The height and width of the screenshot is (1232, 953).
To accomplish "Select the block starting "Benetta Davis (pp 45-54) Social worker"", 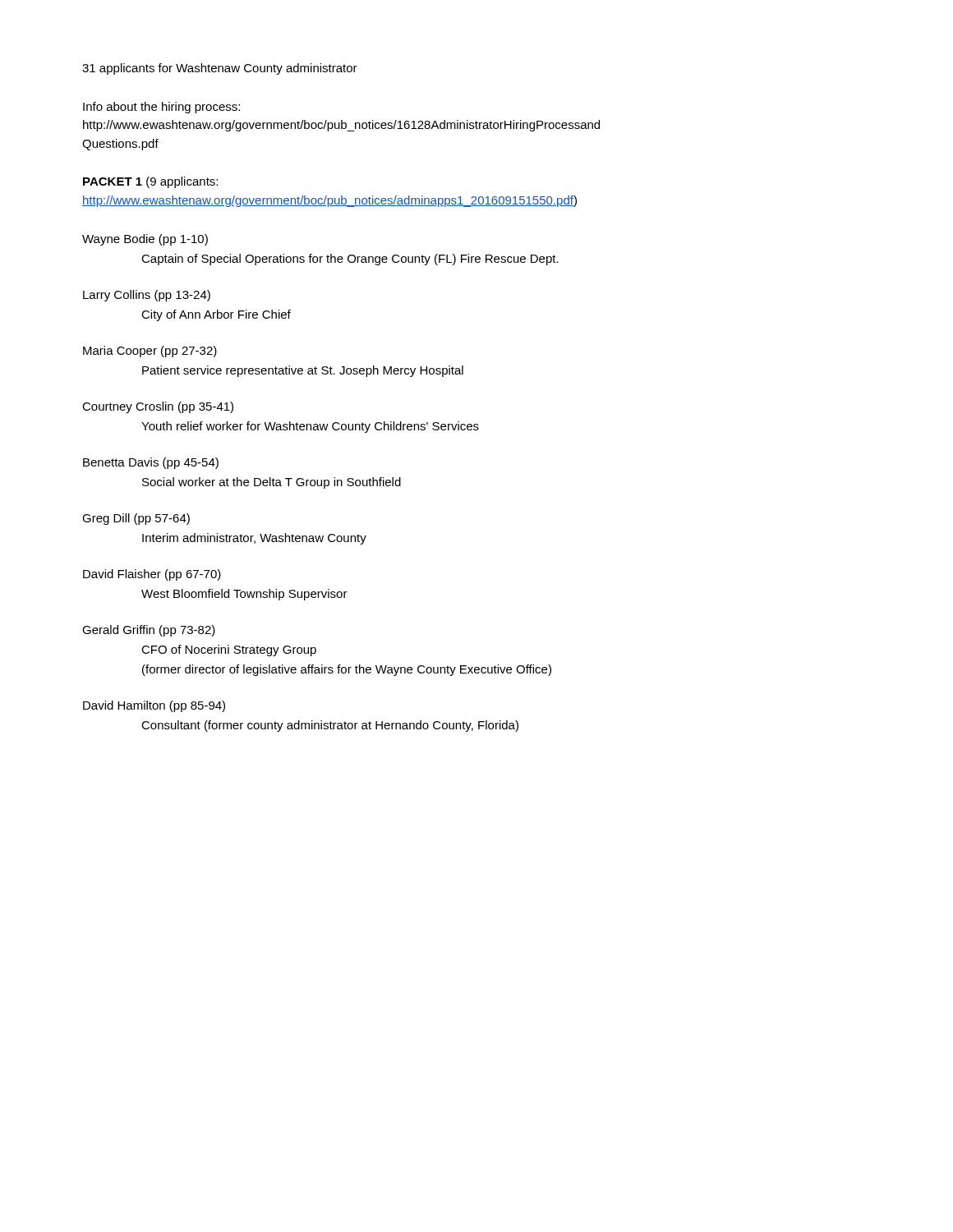I will (x=151, y=463).
